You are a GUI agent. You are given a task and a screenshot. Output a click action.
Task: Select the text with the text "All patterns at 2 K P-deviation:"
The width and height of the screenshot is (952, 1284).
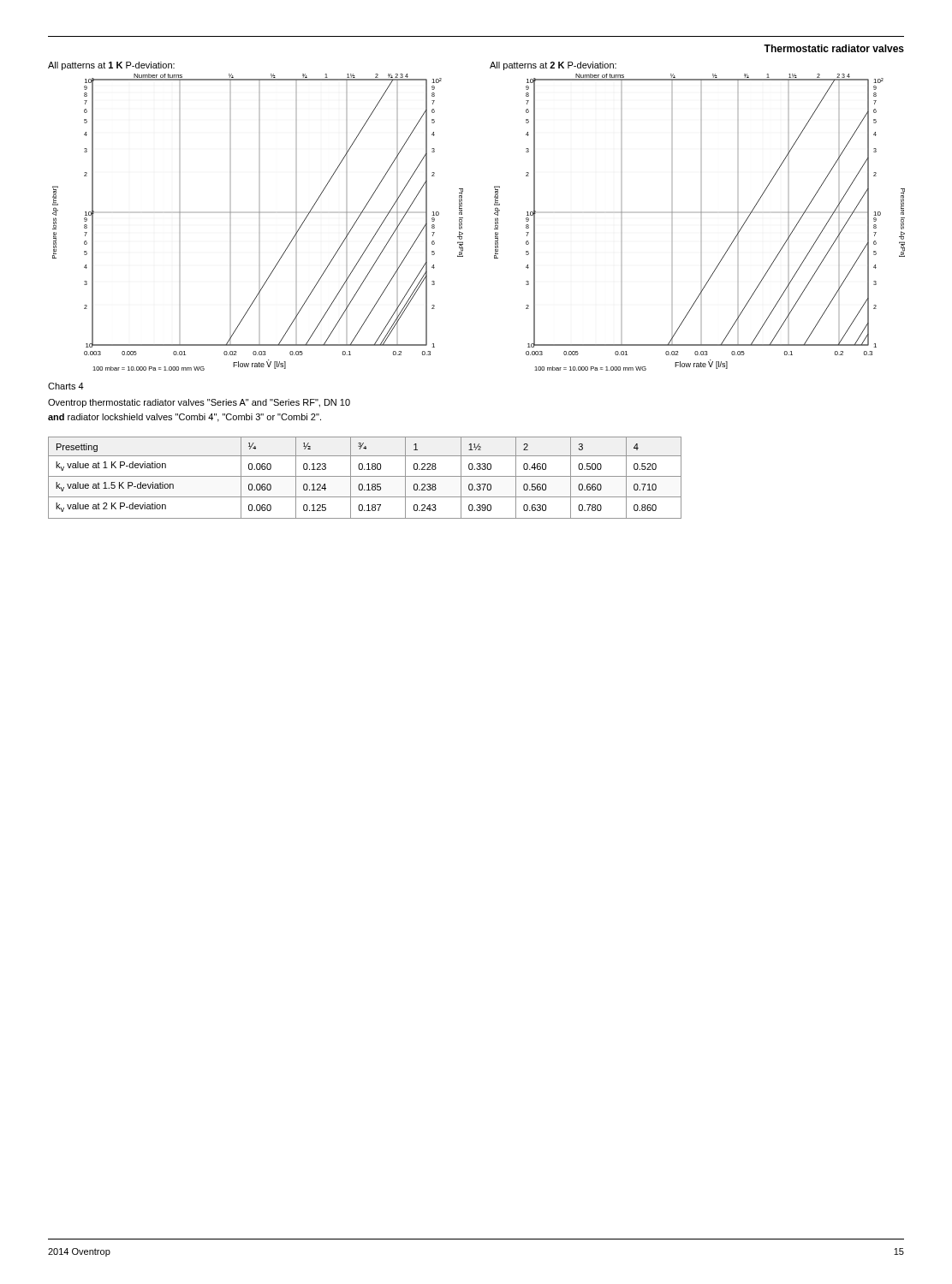[x=553, y=65]
